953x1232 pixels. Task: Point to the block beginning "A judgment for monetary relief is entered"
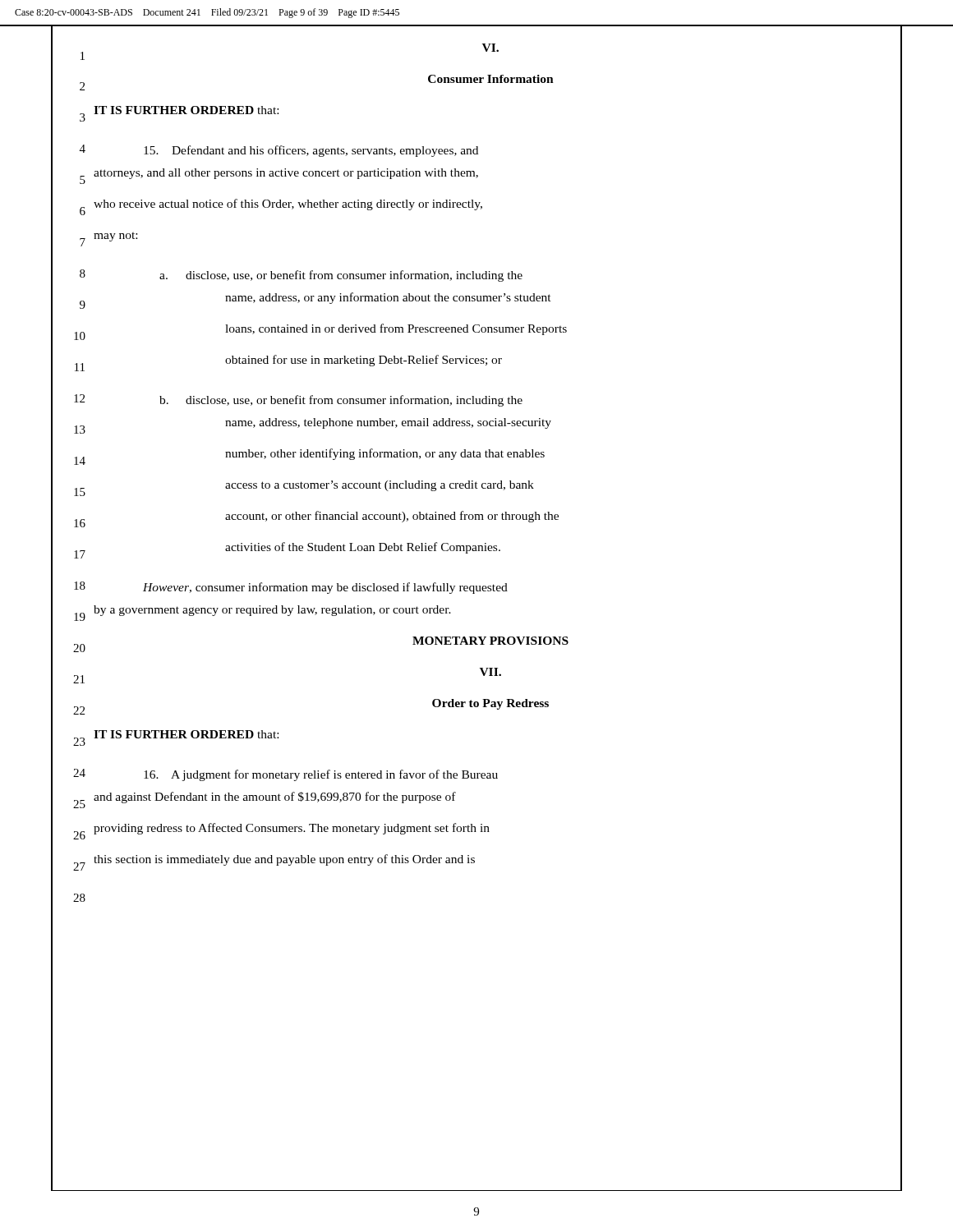pyautogui.click(x=320, y=774)
